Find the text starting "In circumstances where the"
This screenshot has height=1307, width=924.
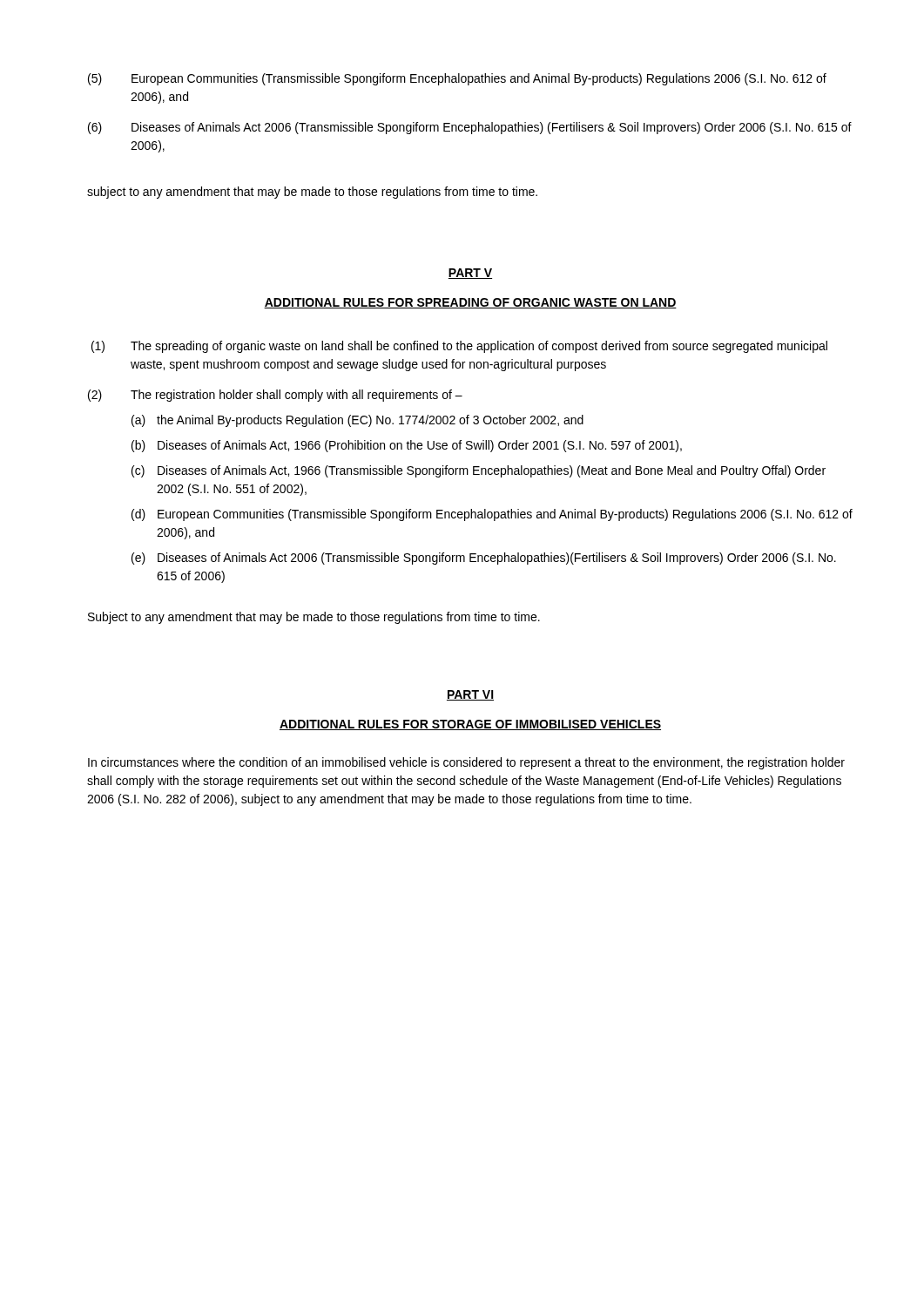(x=466, y=781)
